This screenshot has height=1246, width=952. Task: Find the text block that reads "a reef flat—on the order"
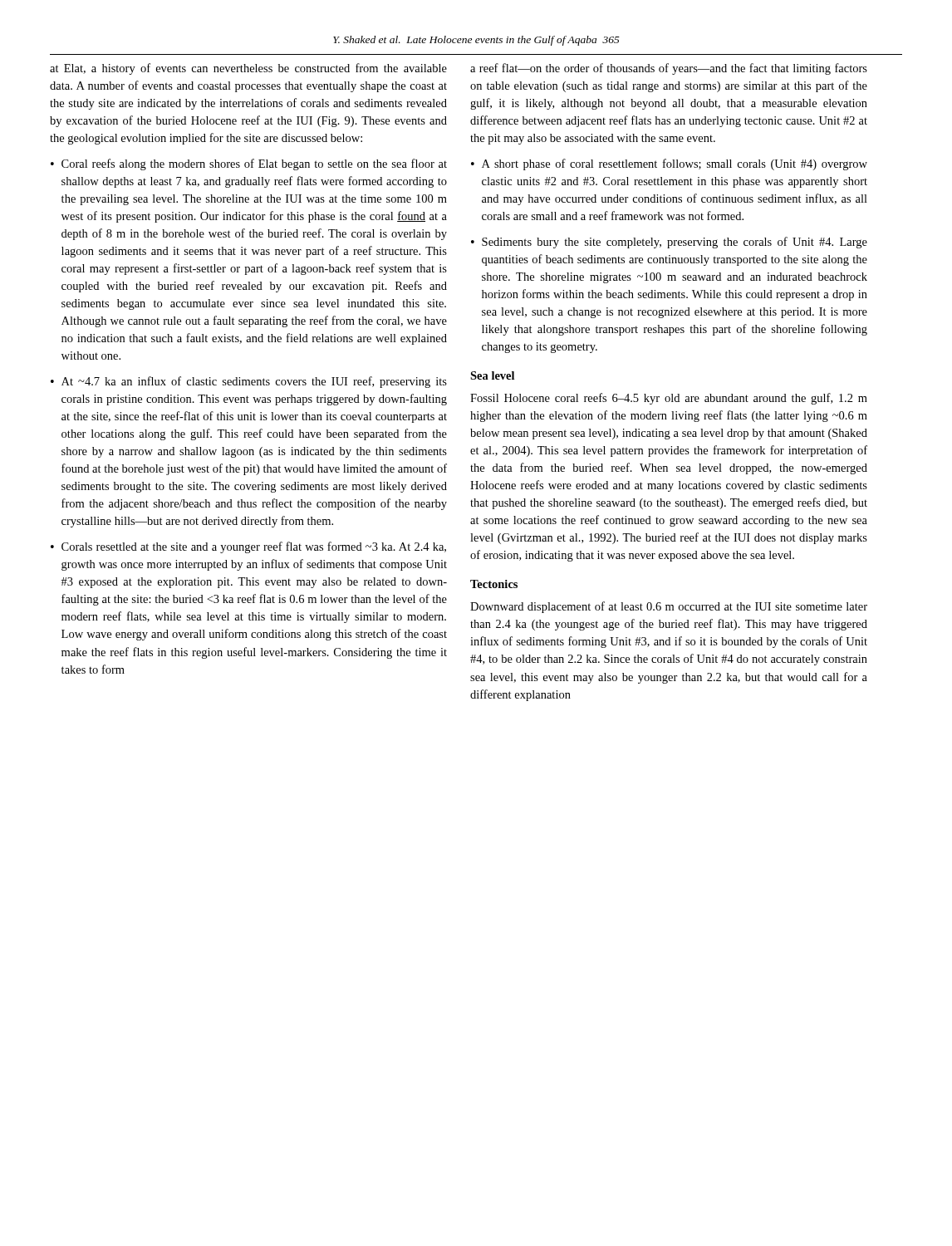tap(669, 103)
